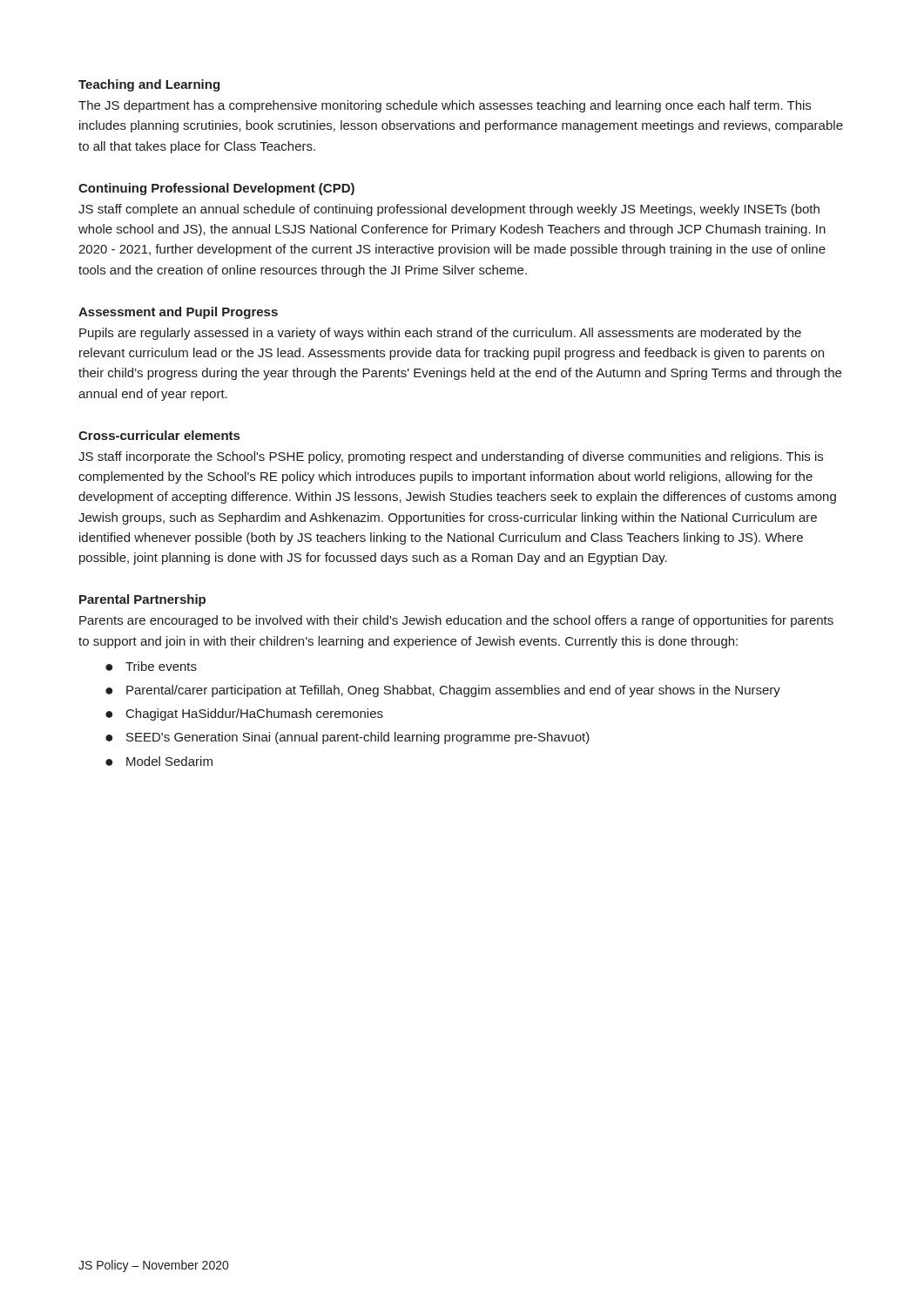Locate the block of text that opens with "JS staff incorporate the School's PSHE policy, promoting"
Viewport: 924px width, 1307px height.
[458, 507]
